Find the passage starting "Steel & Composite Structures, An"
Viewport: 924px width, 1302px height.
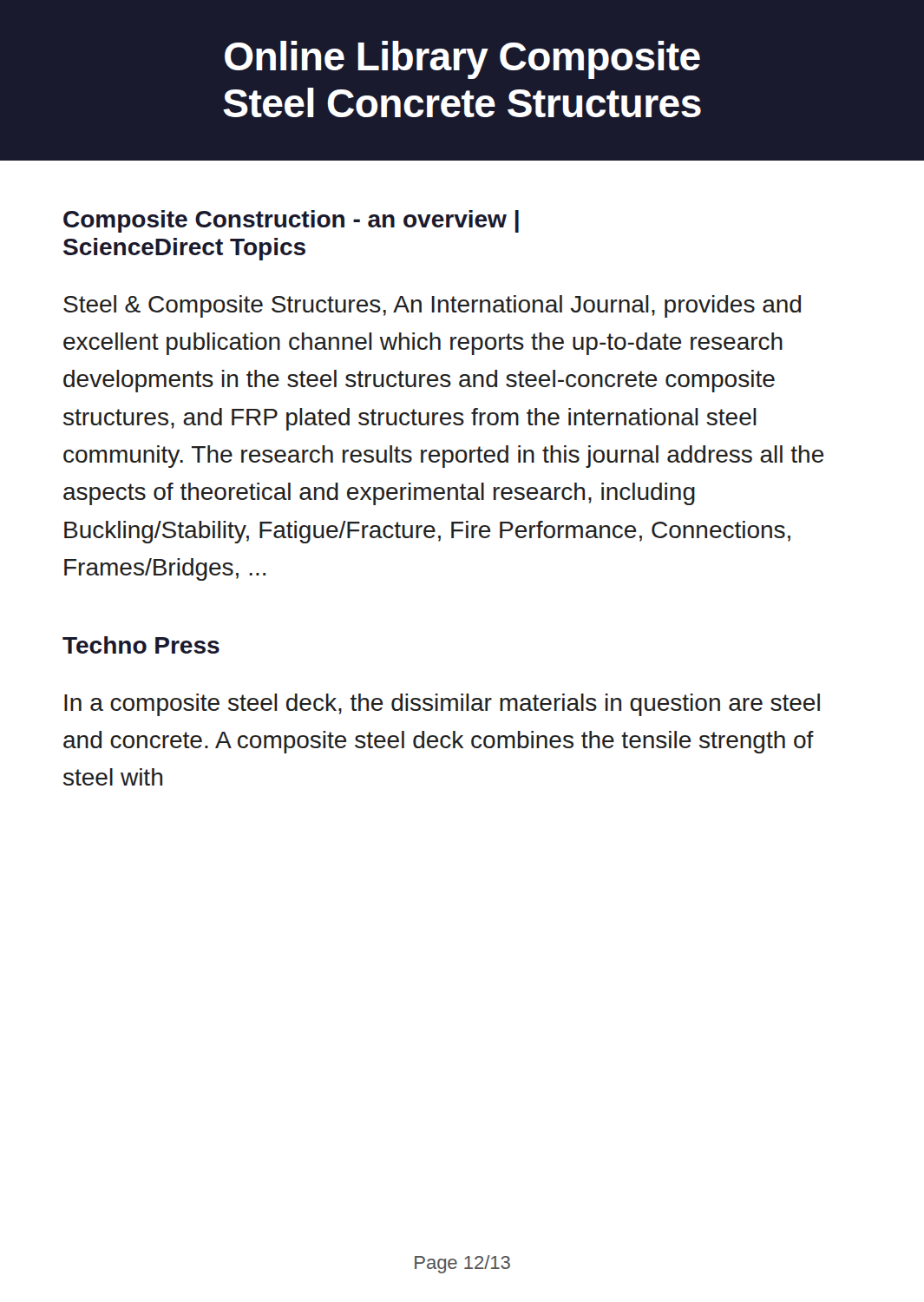click(x=443, y=436)
